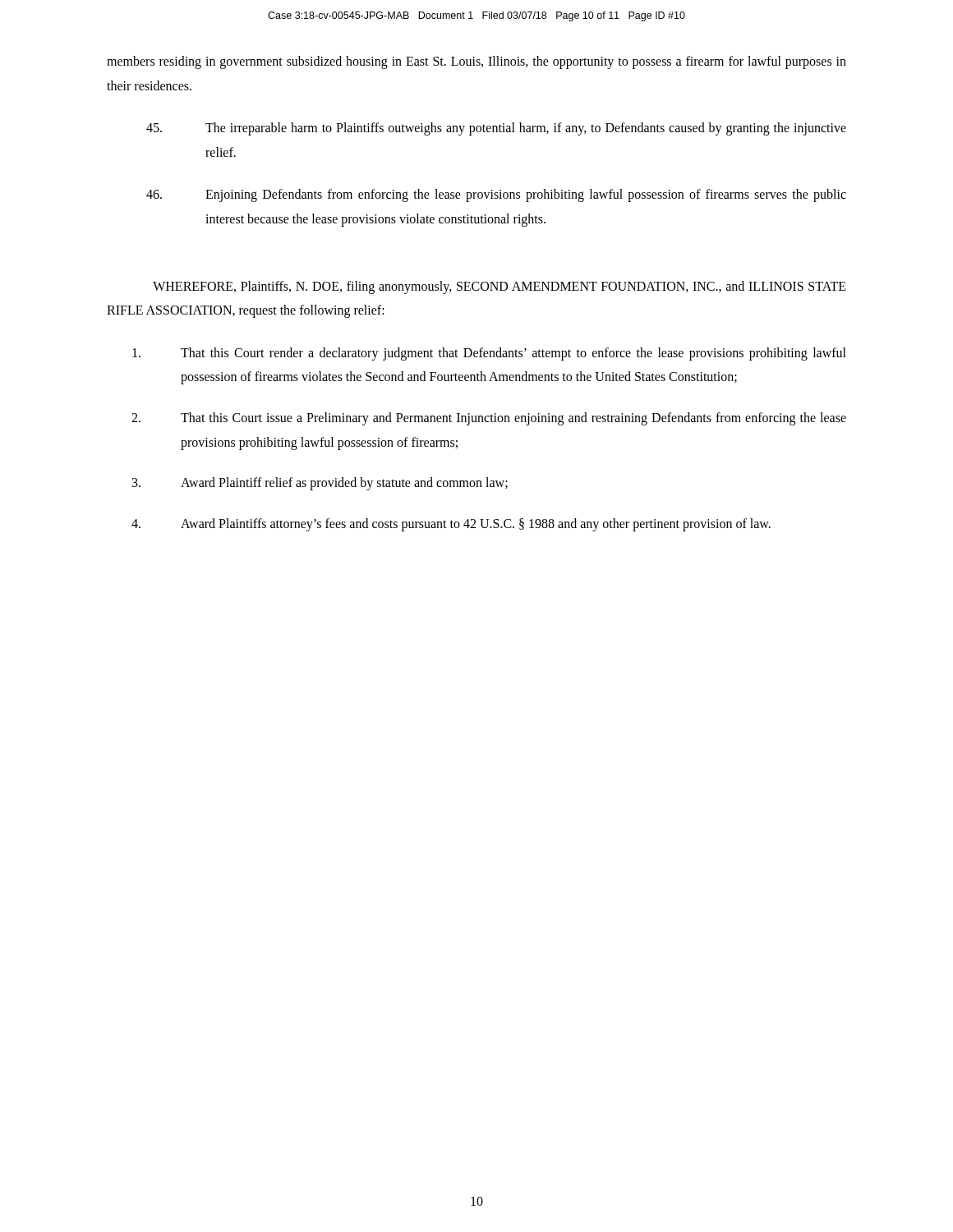Locate the block of text that opens with "Enjoining Defendants from enforcing the lease provisions prohibiting"
Viewport: 953px width, 1232px height.
476,207
